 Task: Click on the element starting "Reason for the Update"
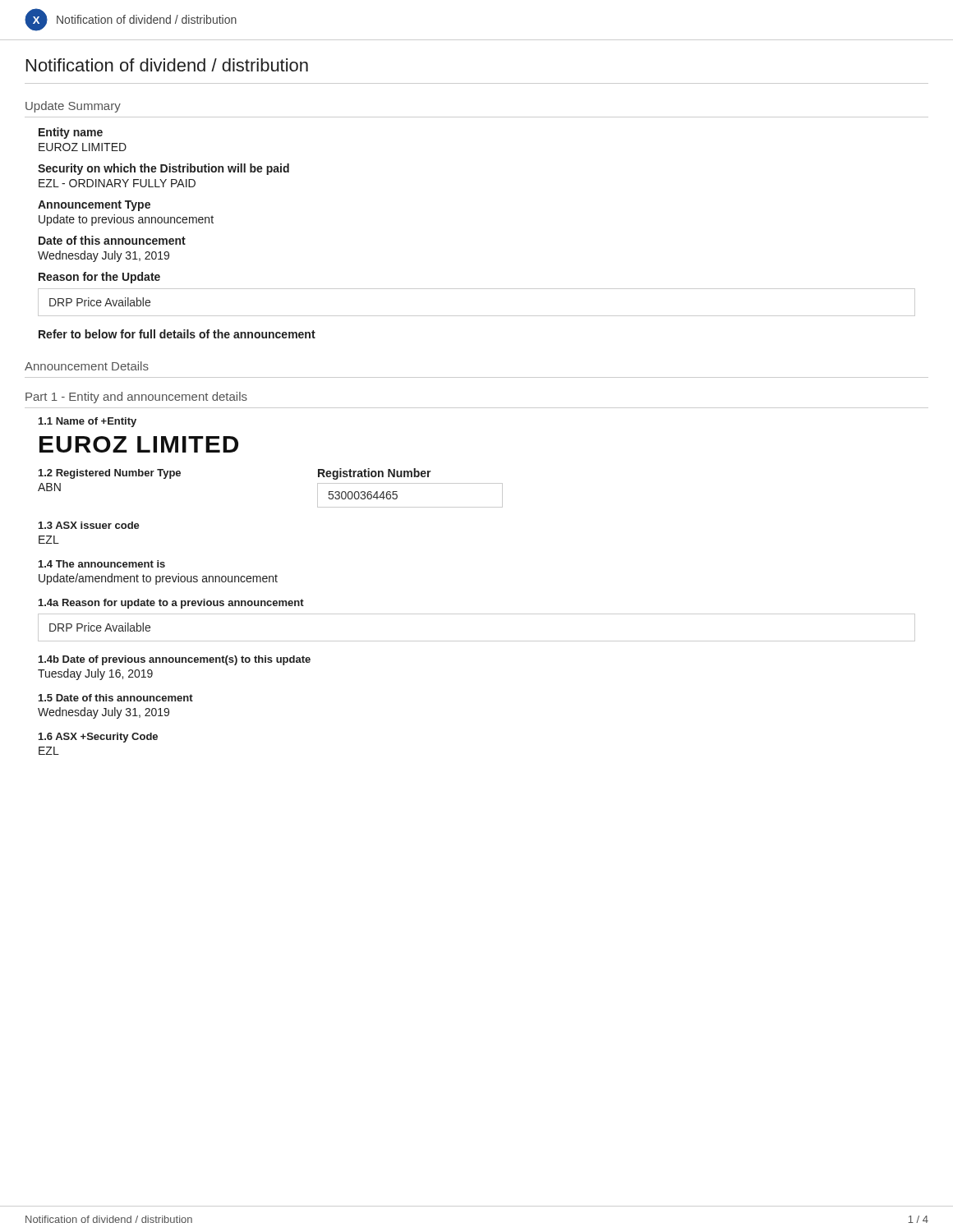coord(483,277)
